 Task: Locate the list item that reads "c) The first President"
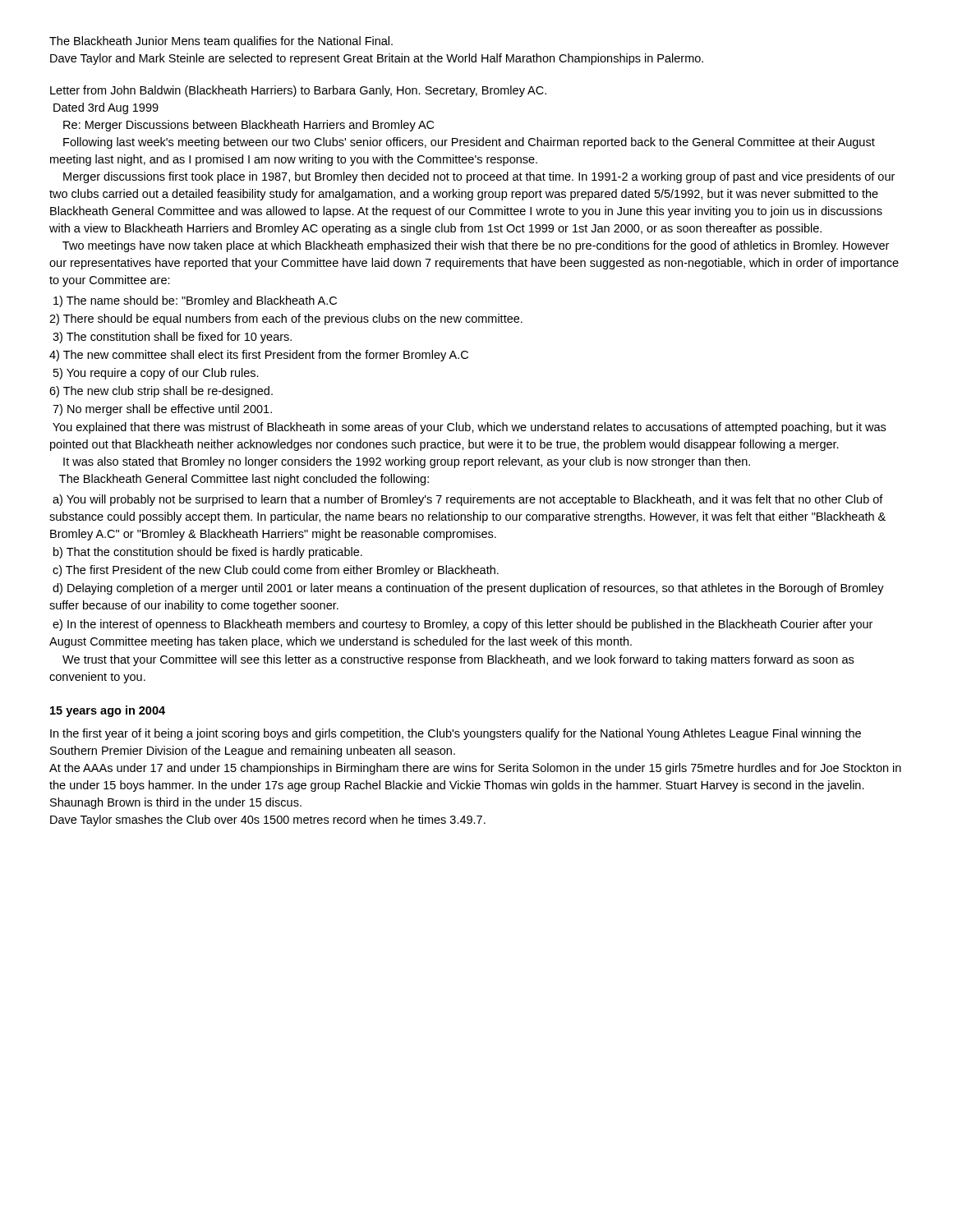274,570
